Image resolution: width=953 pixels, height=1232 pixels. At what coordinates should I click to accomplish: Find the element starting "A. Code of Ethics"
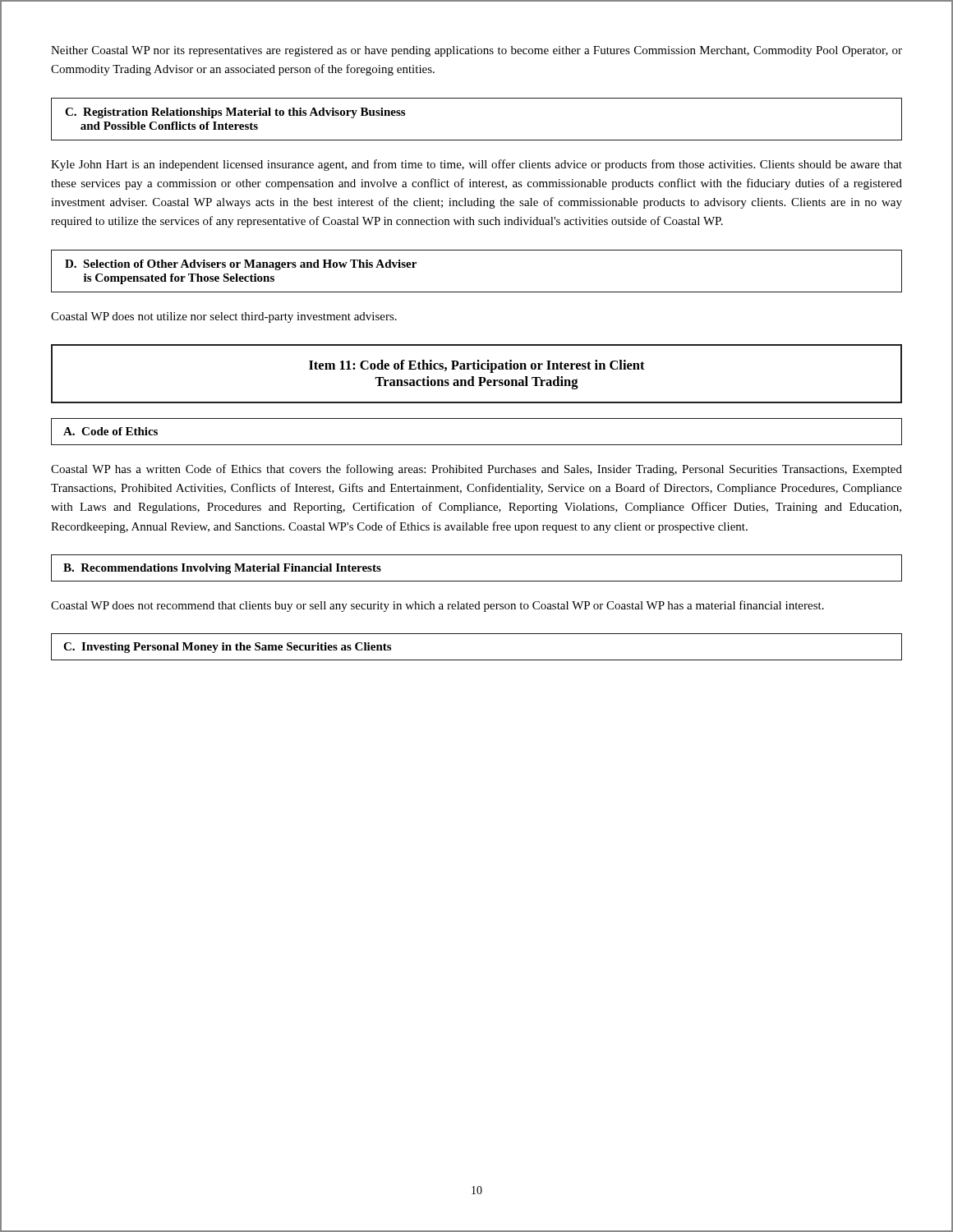(x=111, y=431)
